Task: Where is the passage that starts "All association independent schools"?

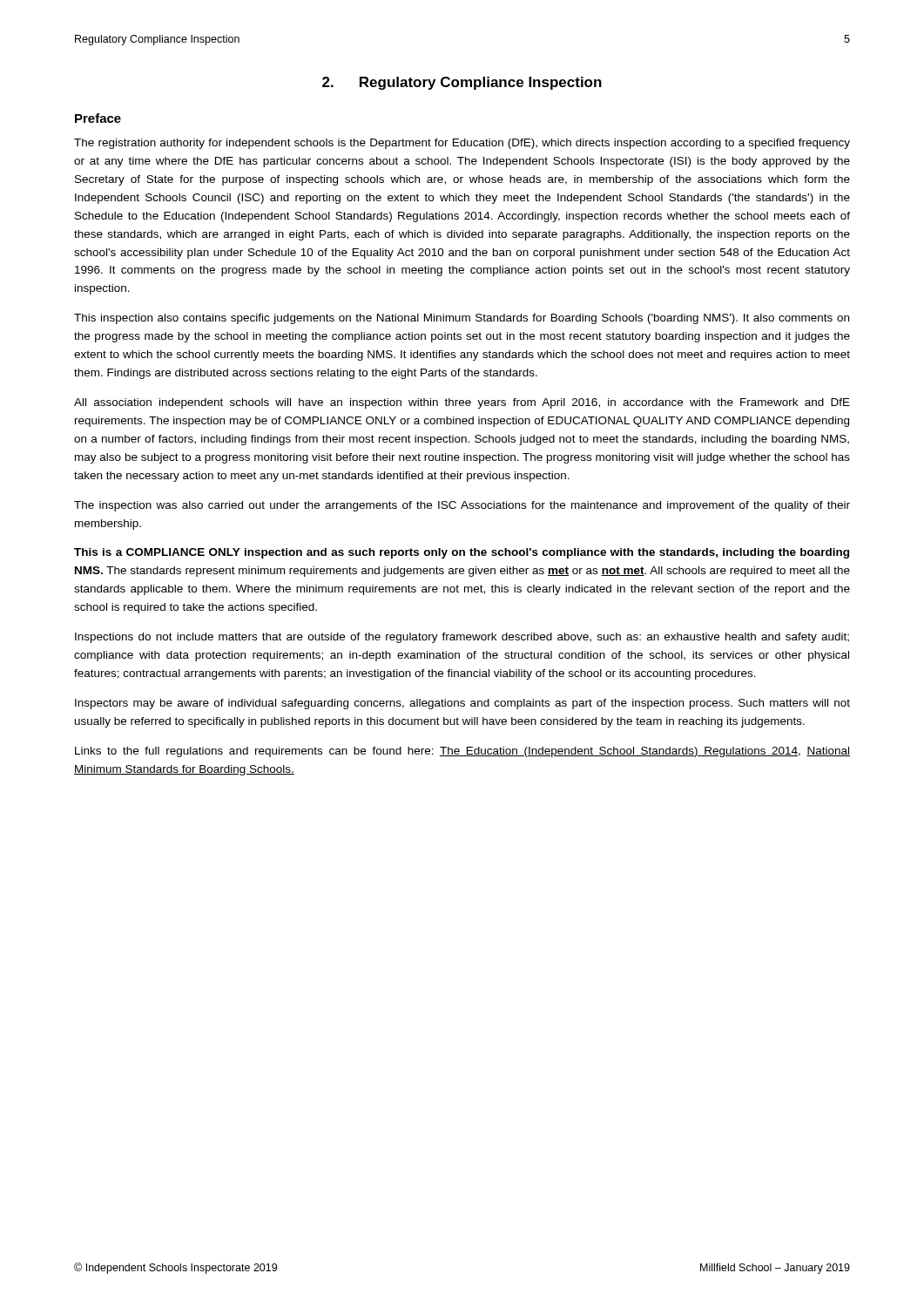Action: (462, 439)
